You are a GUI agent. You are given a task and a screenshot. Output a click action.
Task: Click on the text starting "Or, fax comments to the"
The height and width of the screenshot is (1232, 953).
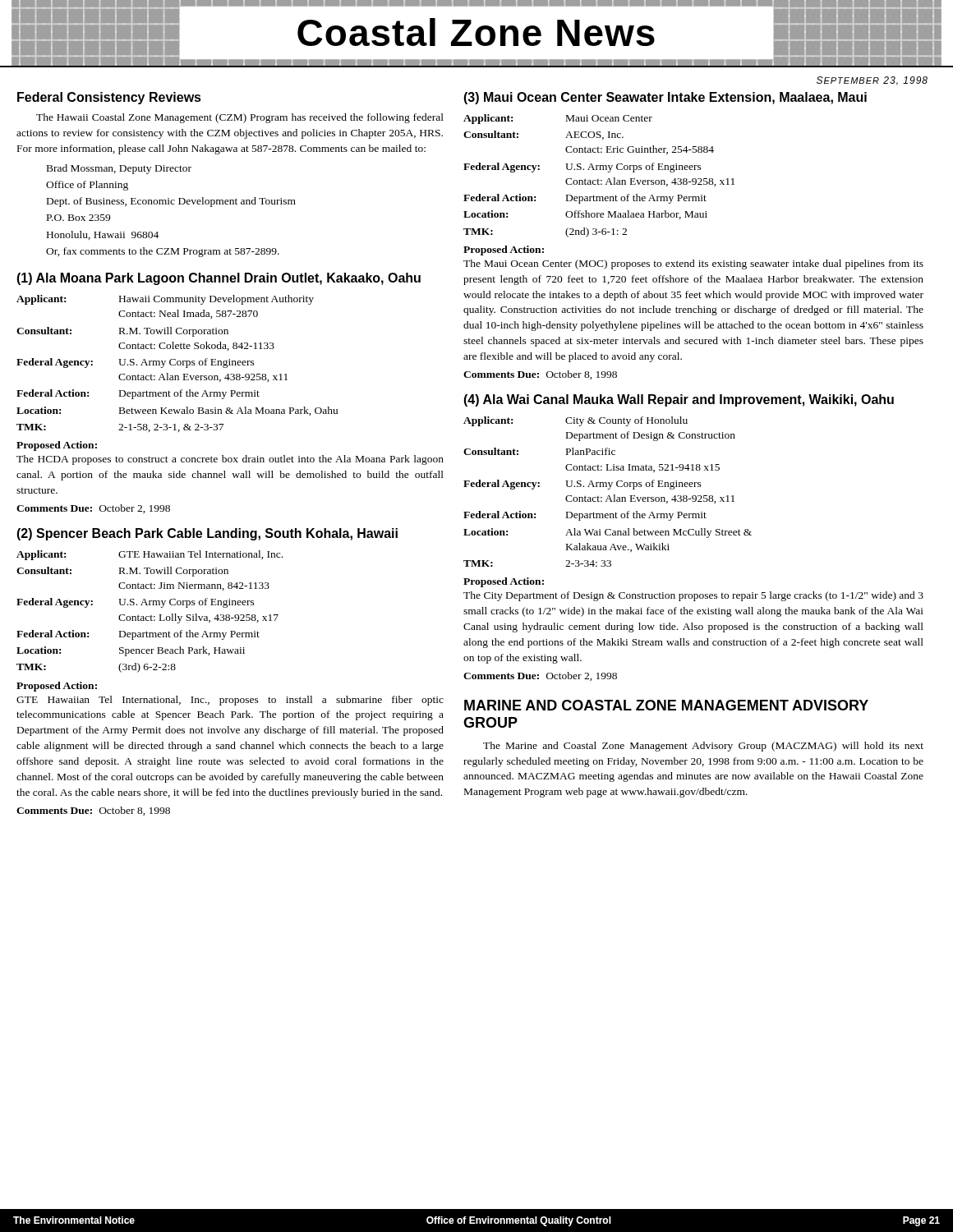pos(163,251)
